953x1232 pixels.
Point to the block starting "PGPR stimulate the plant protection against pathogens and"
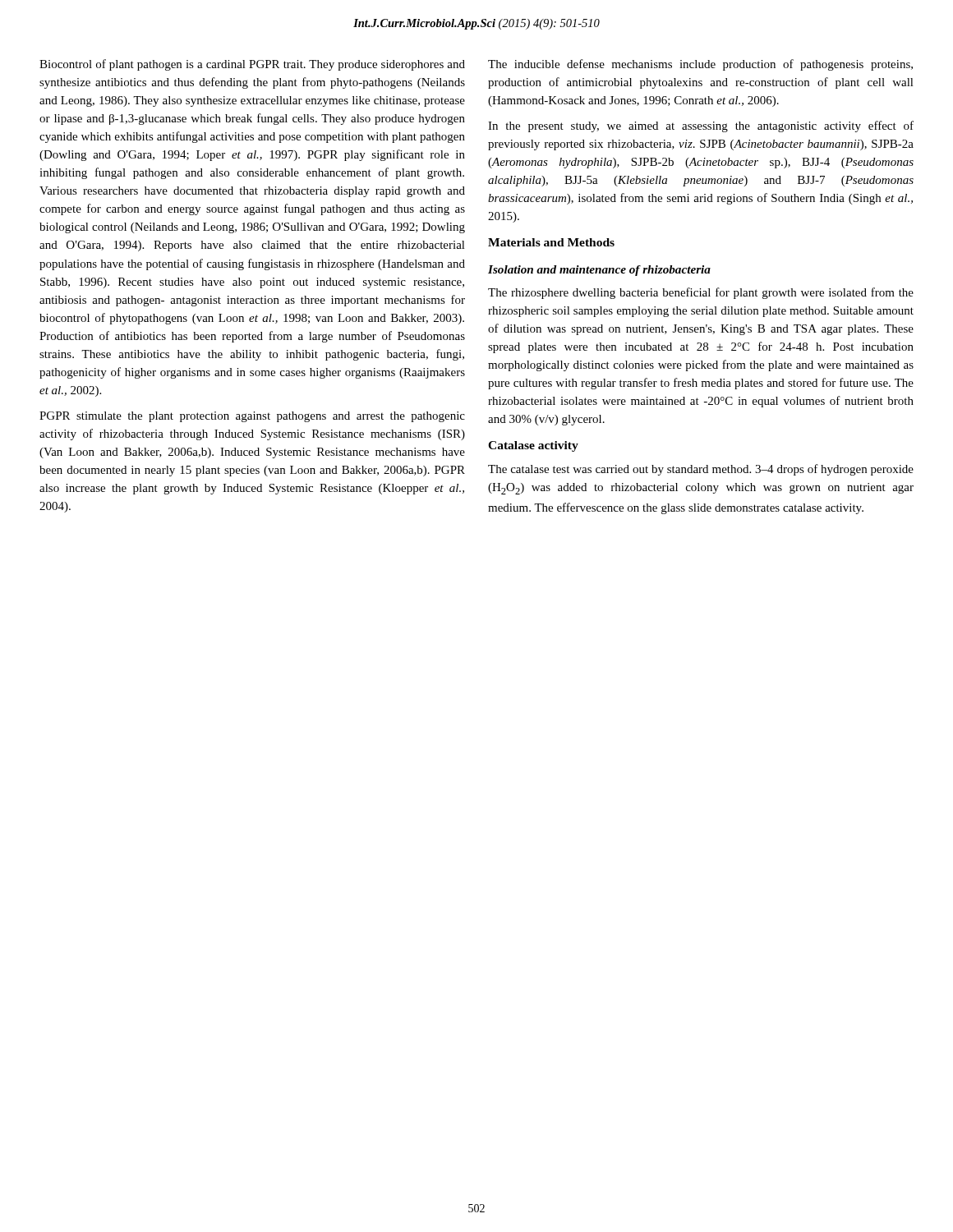pos(252,461)
